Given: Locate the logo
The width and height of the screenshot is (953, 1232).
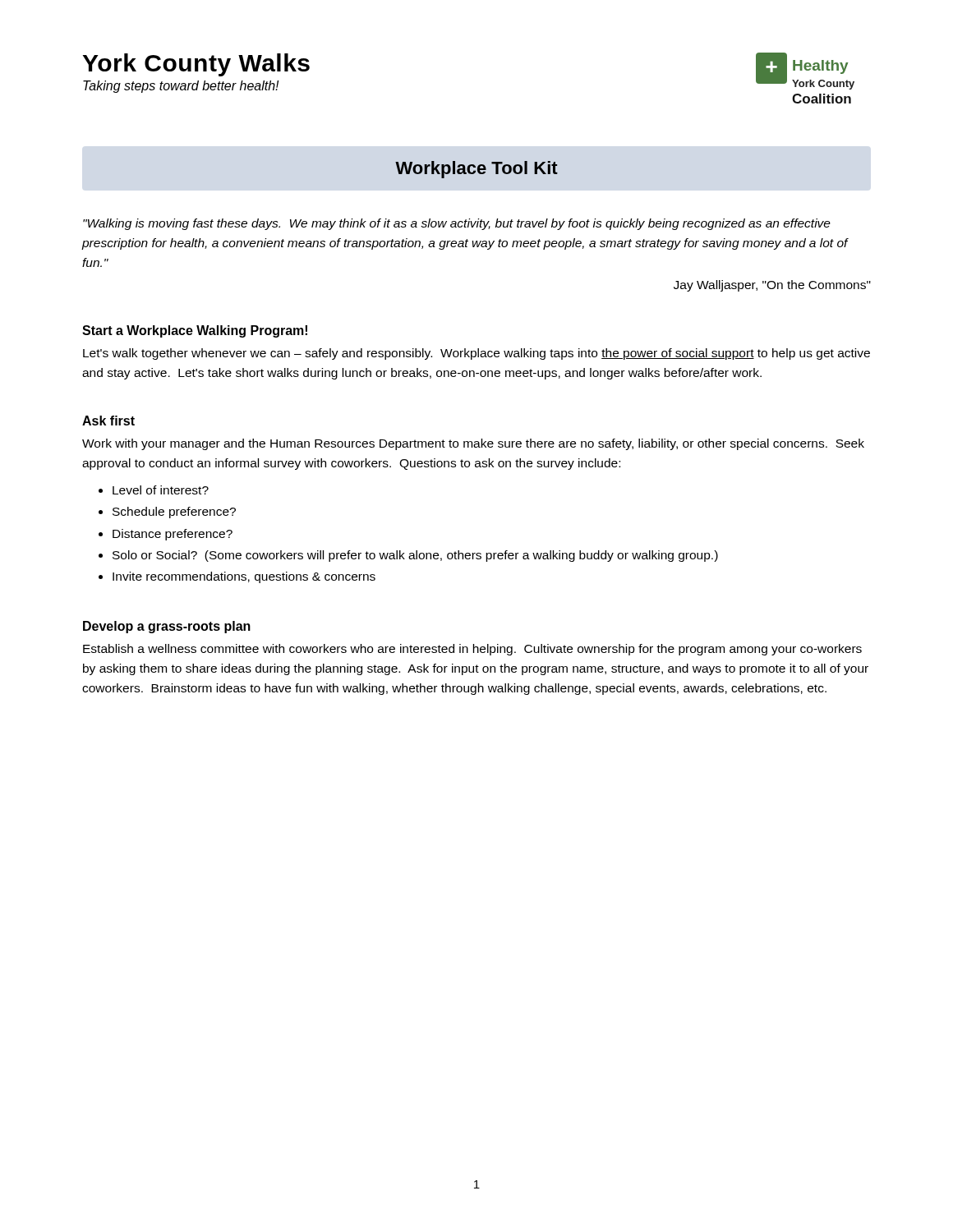Looking at the screenshot, I should point(813,87).
